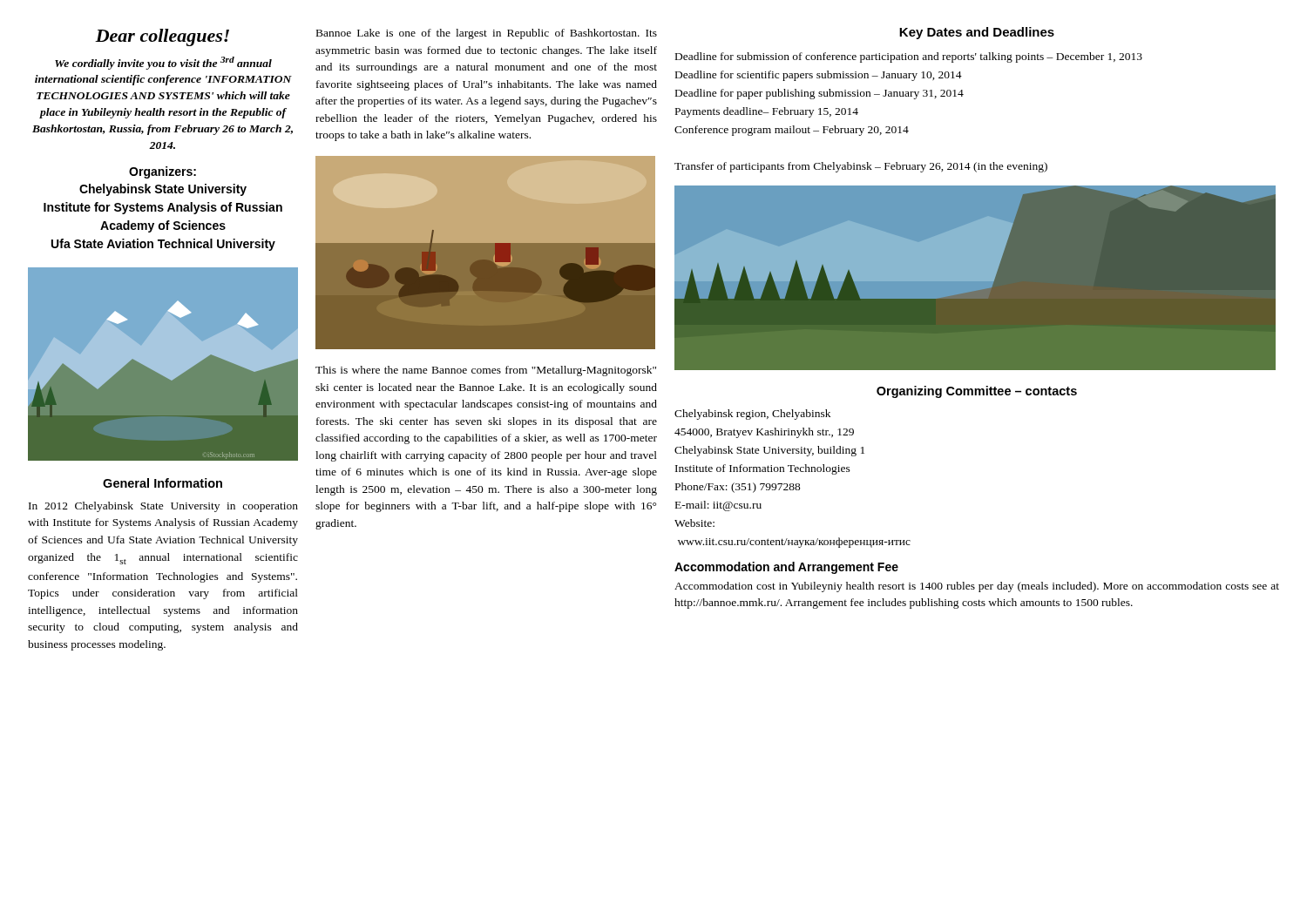Locate the block of text that opens with "Chelyabinsk State University Institute for"

163,216
